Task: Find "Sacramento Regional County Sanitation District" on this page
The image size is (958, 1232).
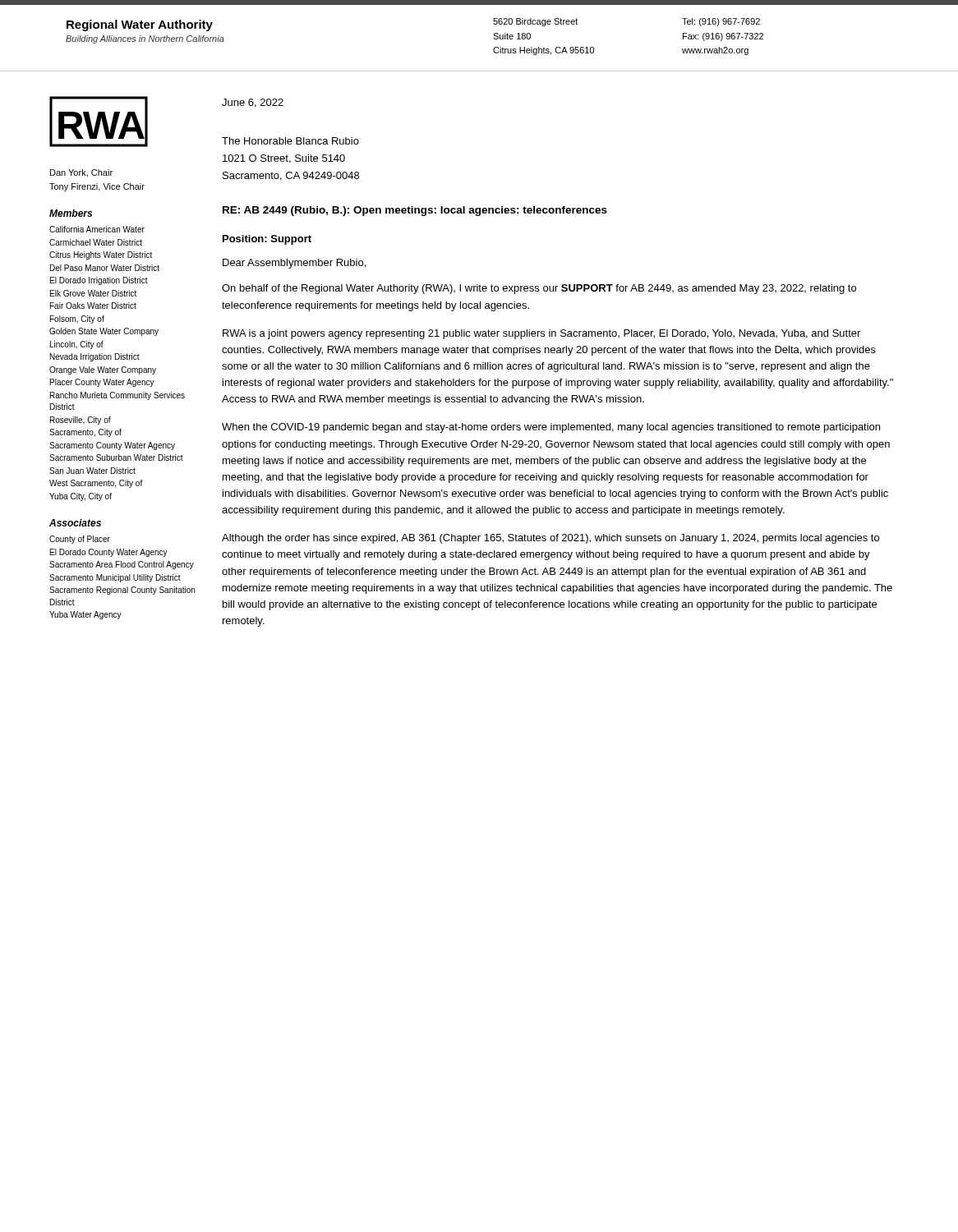Action: [x=122, y=596]
